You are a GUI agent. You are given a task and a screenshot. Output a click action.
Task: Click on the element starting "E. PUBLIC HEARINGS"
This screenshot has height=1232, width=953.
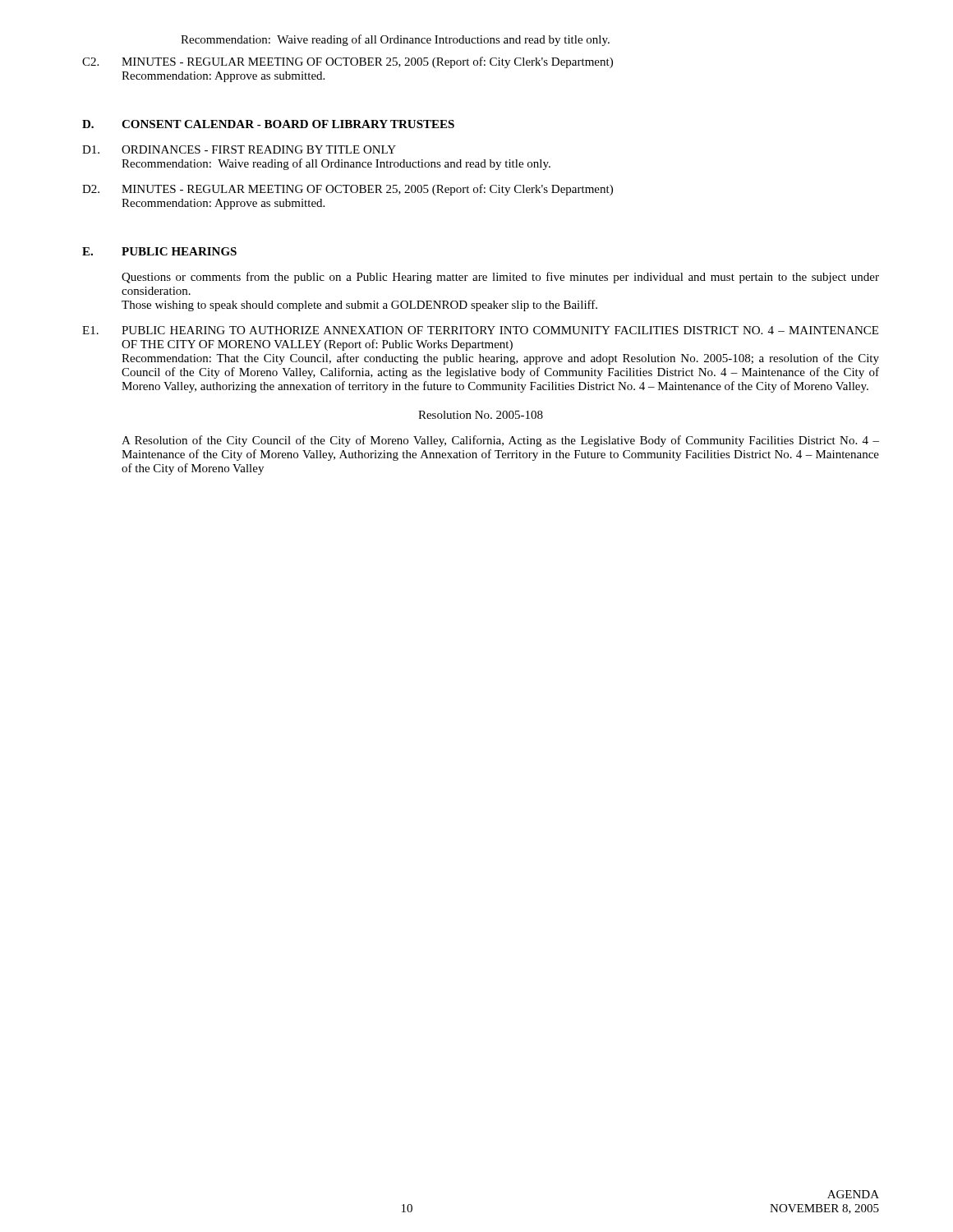pos(159,251)
